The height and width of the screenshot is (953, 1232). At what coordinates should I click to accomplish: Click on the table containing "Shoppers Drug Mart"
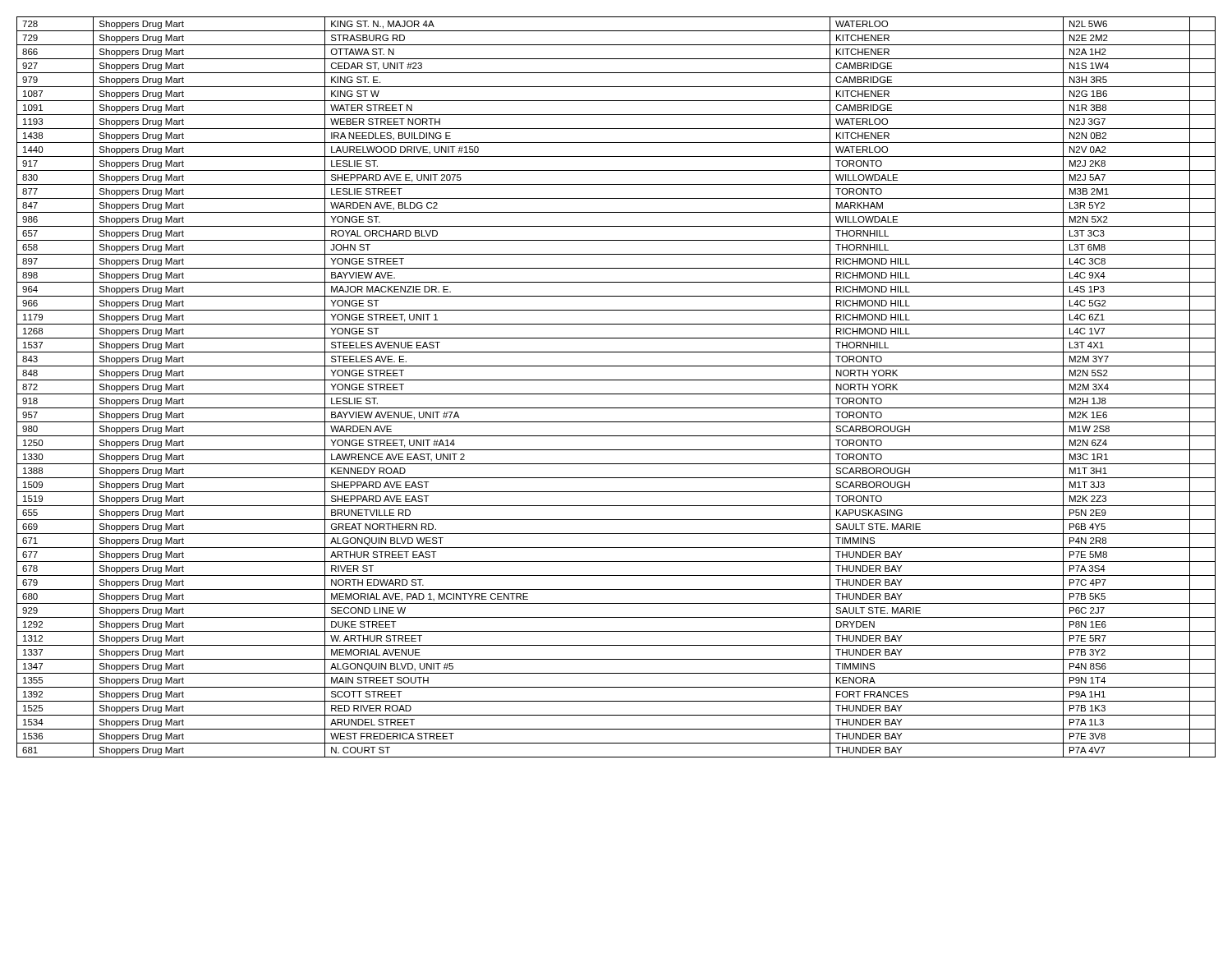[x=616, y=387]
